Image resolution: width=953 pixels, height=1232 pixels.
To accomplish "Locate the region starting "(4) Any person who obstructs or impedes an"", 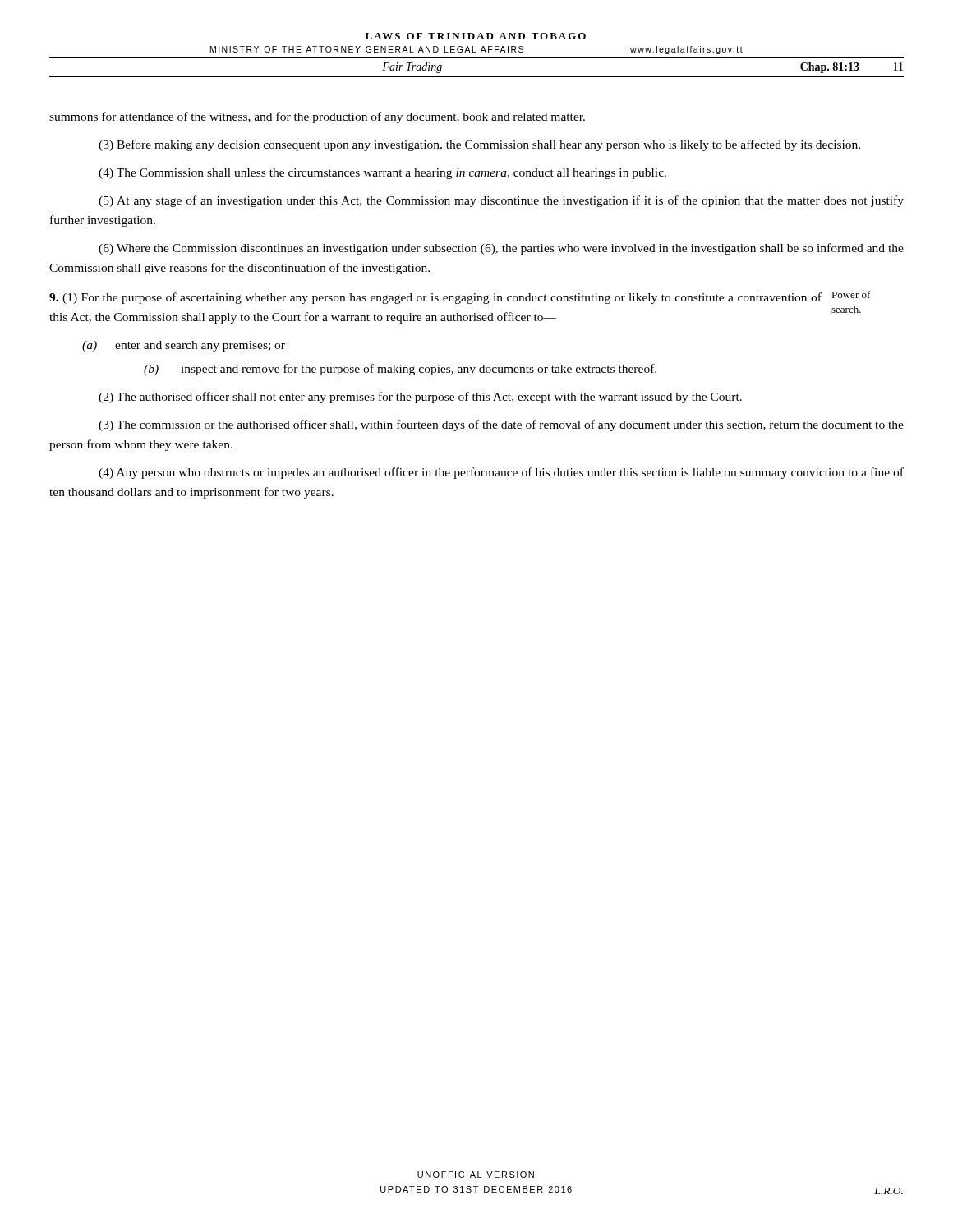I will point(476,482).
